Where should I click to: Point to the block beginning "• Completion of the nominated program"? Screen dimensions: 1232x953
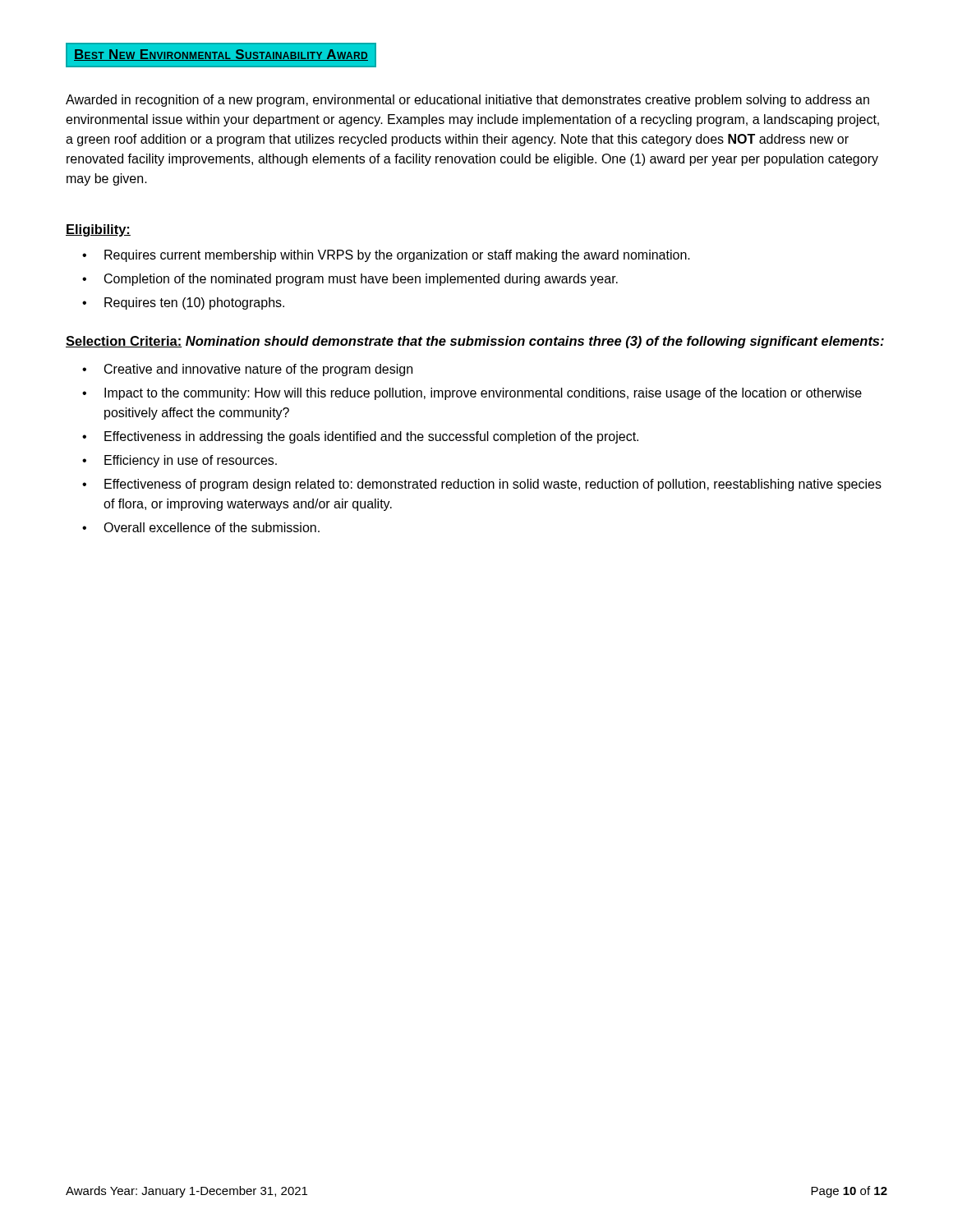(x=485, y=279)
